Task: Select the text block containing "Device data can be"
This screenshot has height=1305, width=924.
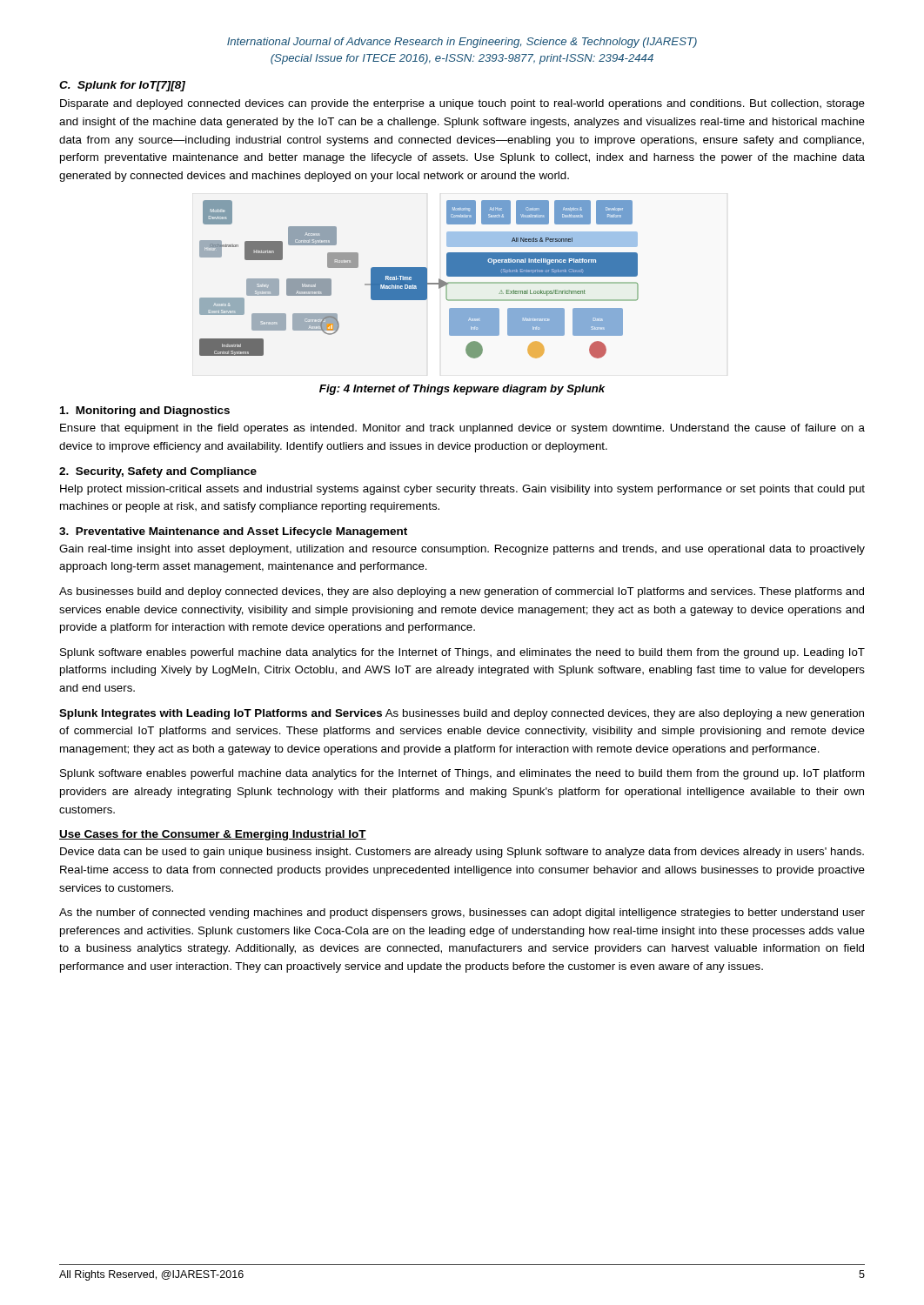Action: tap(462, 869)
